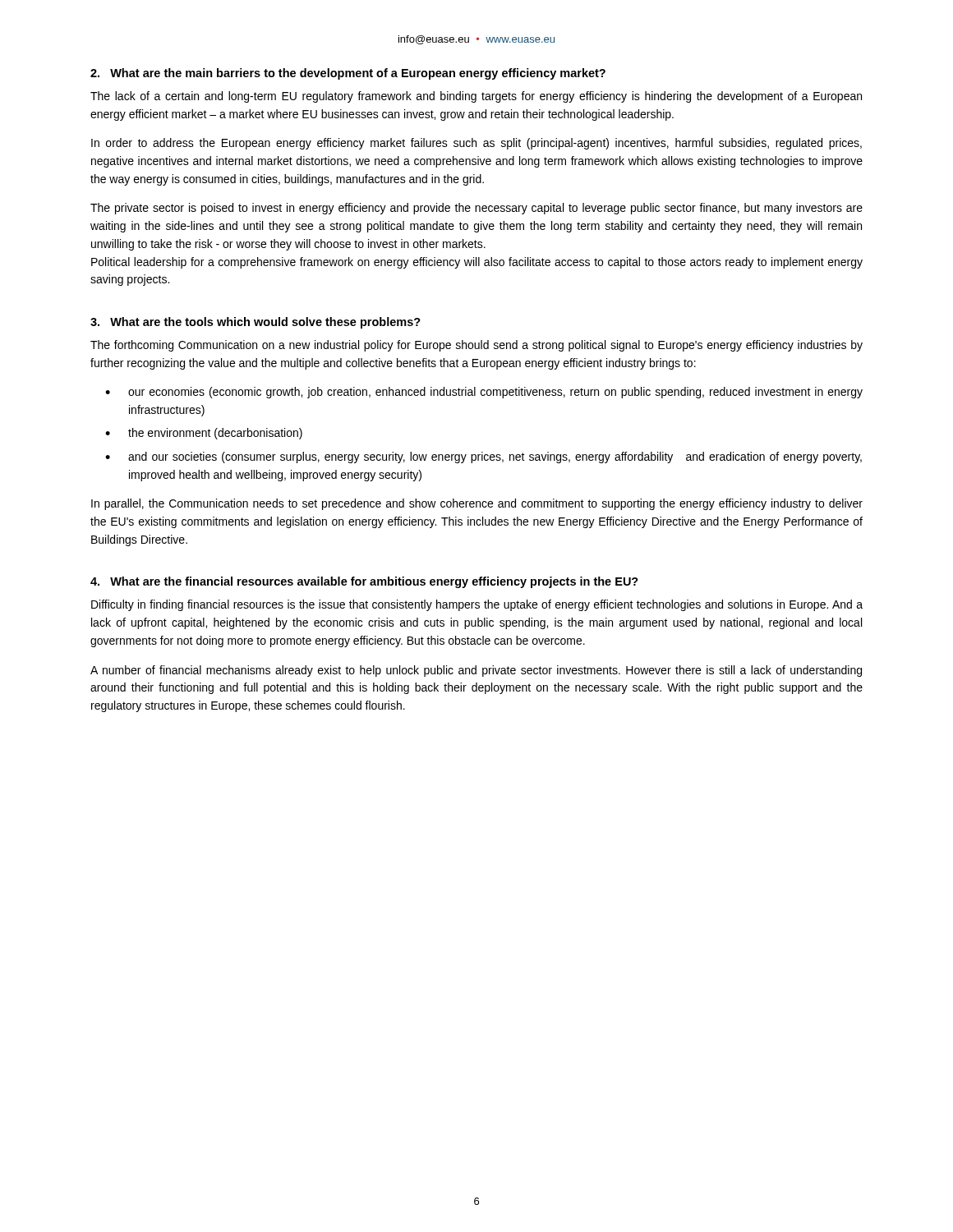Viewport: 953px width, 1232px height.
Task: Where is the passage that starts "The forthcoming Communication on a"?
Action: (x=476, y=354)
